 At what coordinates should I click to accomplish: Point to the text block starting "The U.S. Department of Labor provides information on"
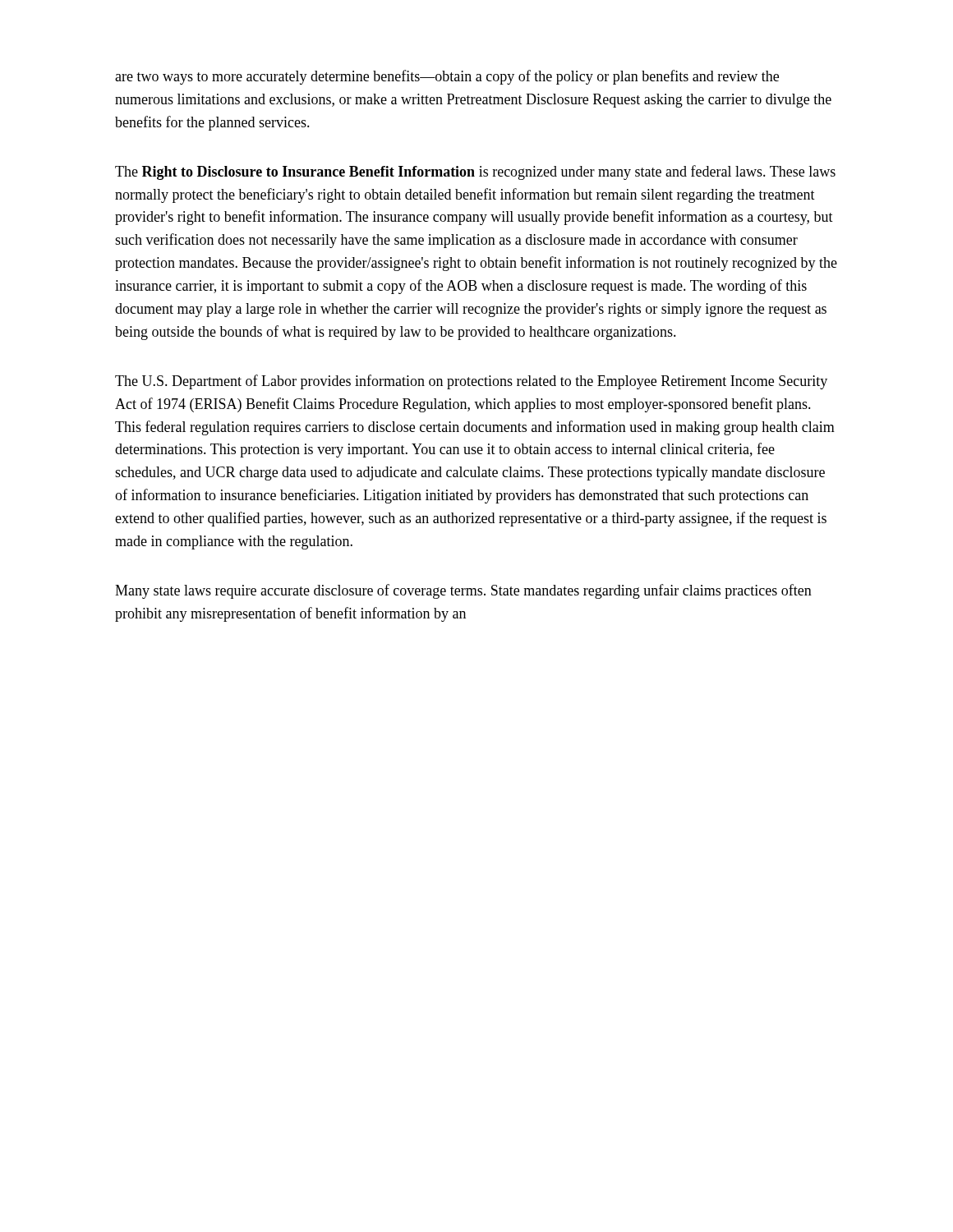click(x=475, y=461)
